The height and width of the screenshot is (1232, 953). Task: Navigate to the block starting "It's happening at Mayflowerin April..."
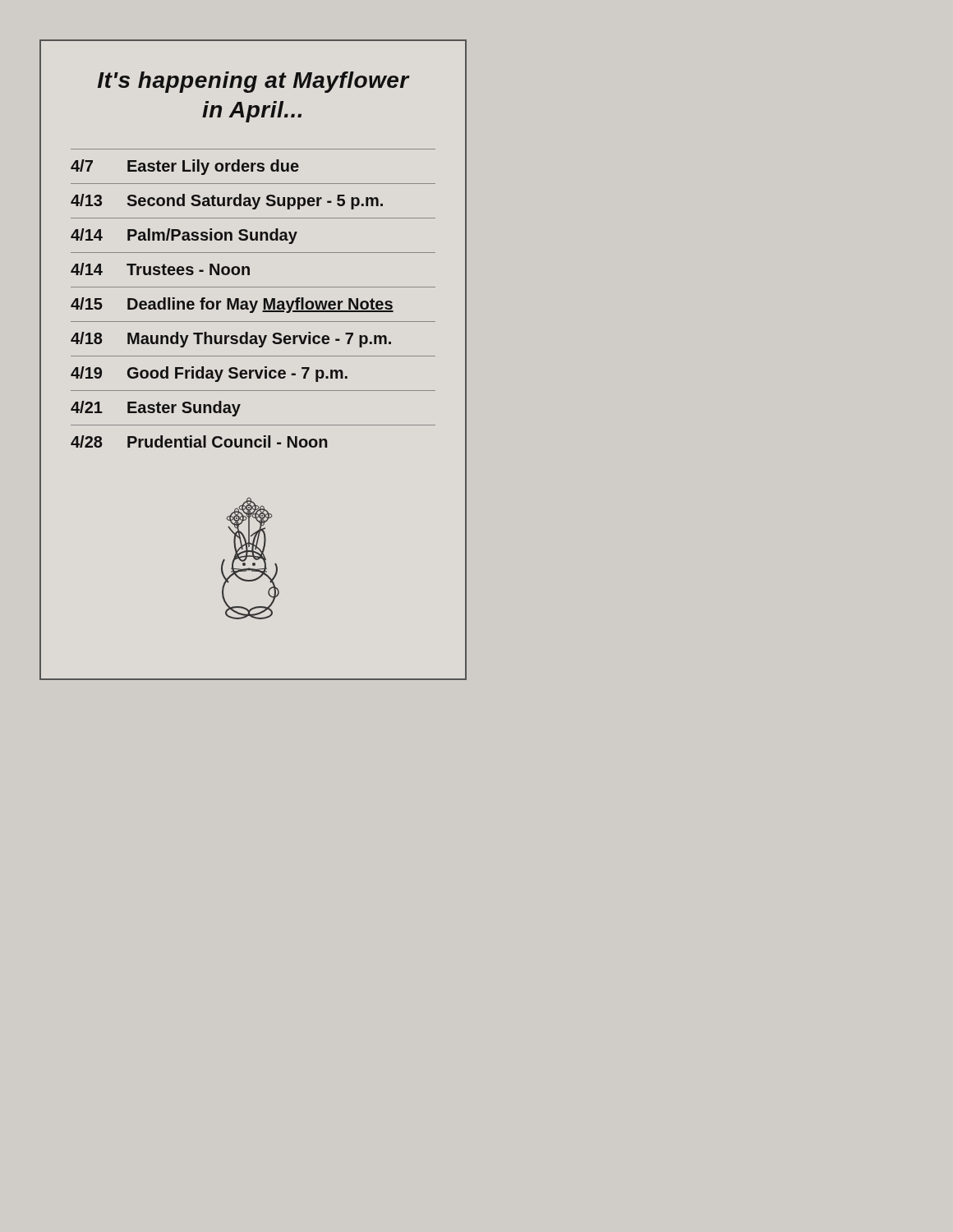click(x=253, y=95)
